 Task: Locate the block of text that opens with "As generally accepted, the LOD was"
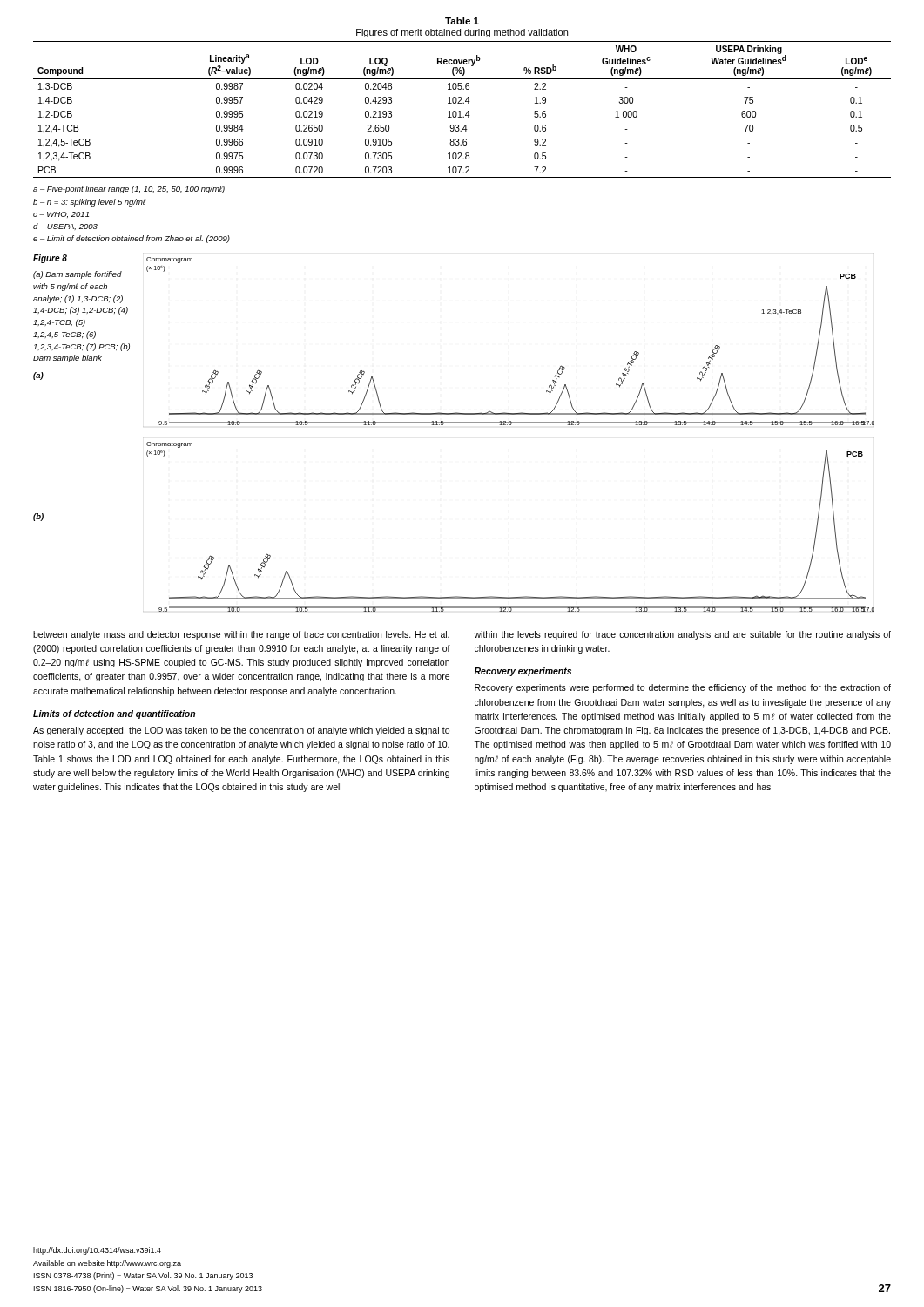[x=241, y=759]
